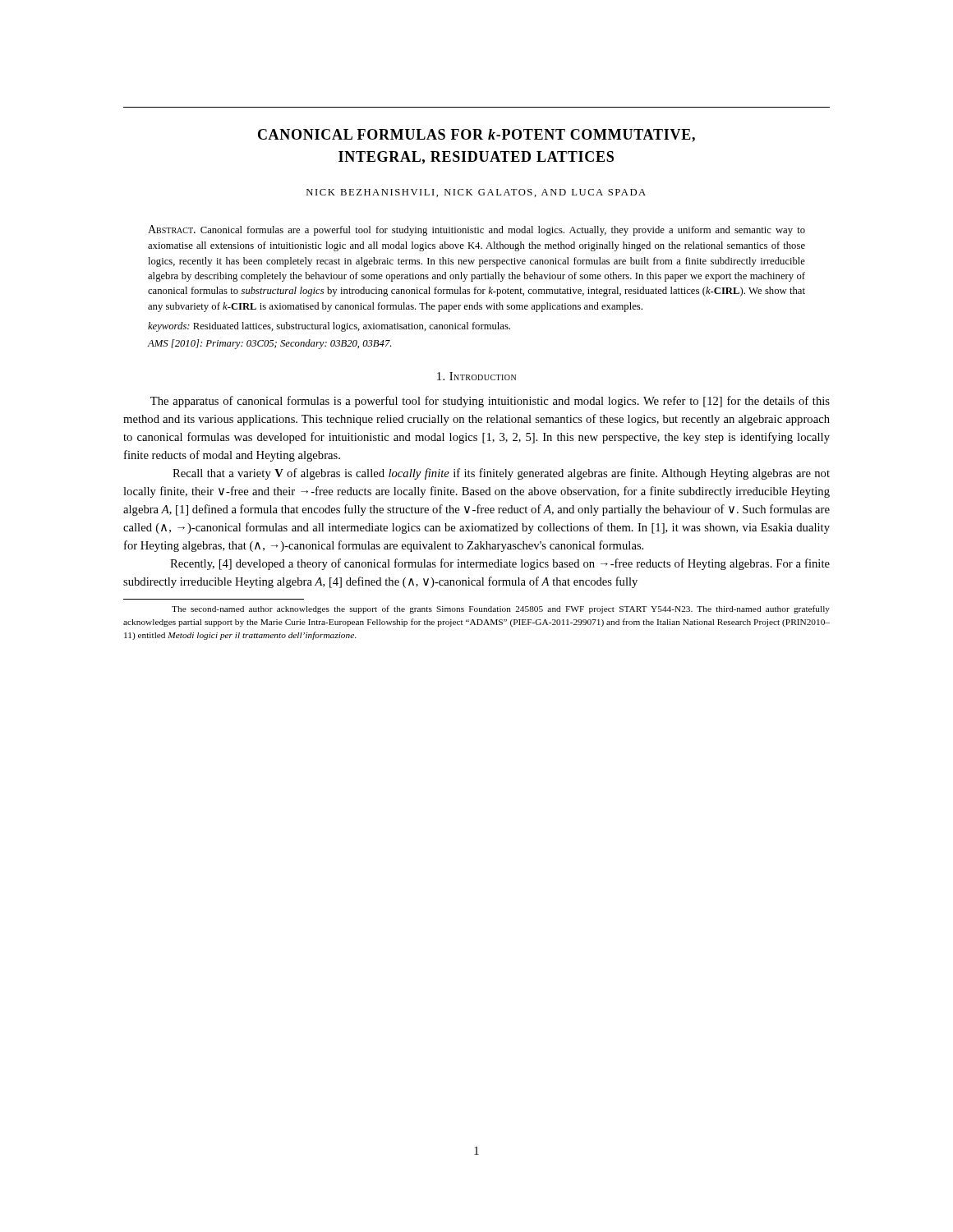Locate the block starting "The apparatus of canonical"

(x=476, y=491)
